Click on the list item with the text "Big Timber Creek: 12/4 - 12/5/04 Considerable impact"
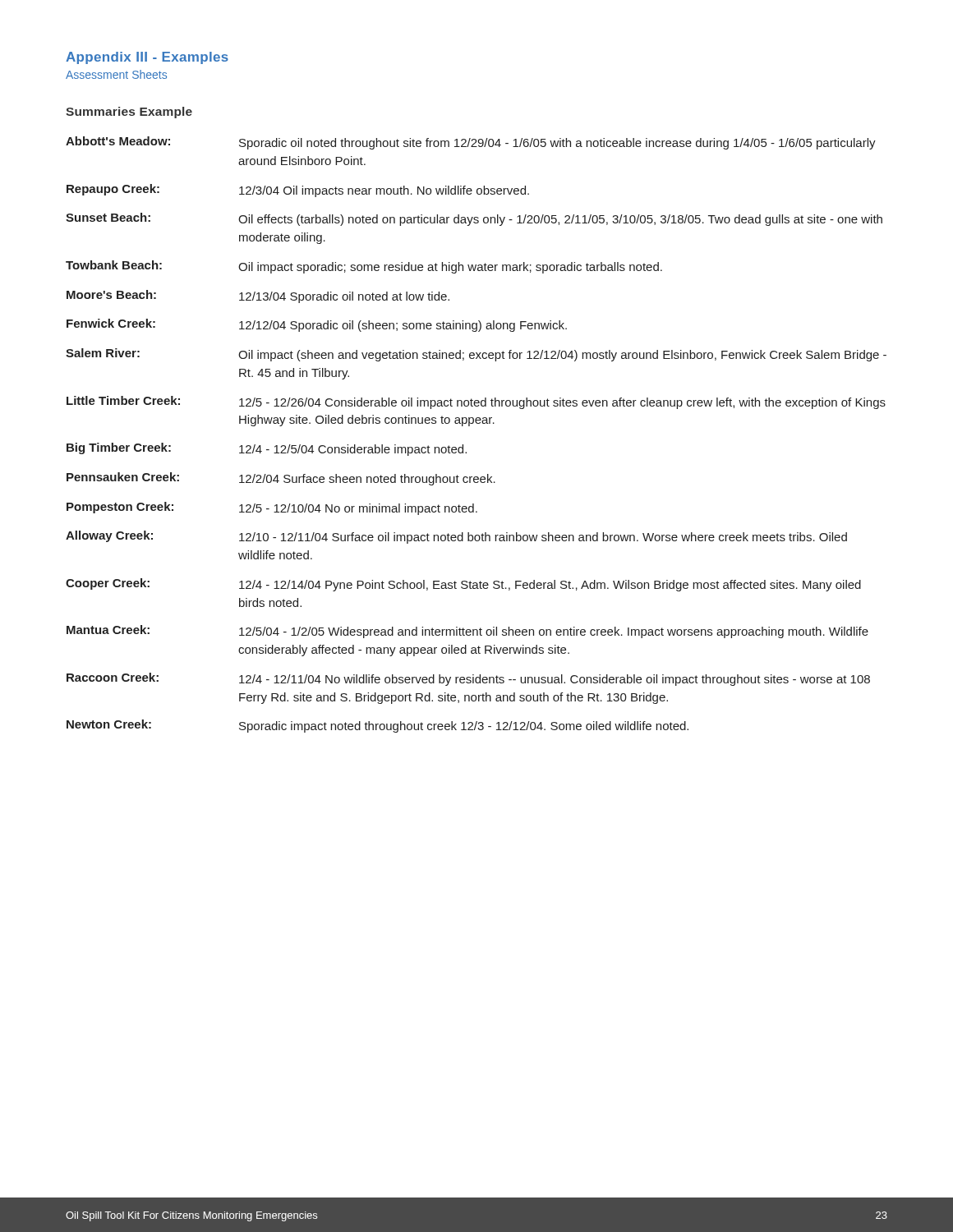 tap(476, 449)
